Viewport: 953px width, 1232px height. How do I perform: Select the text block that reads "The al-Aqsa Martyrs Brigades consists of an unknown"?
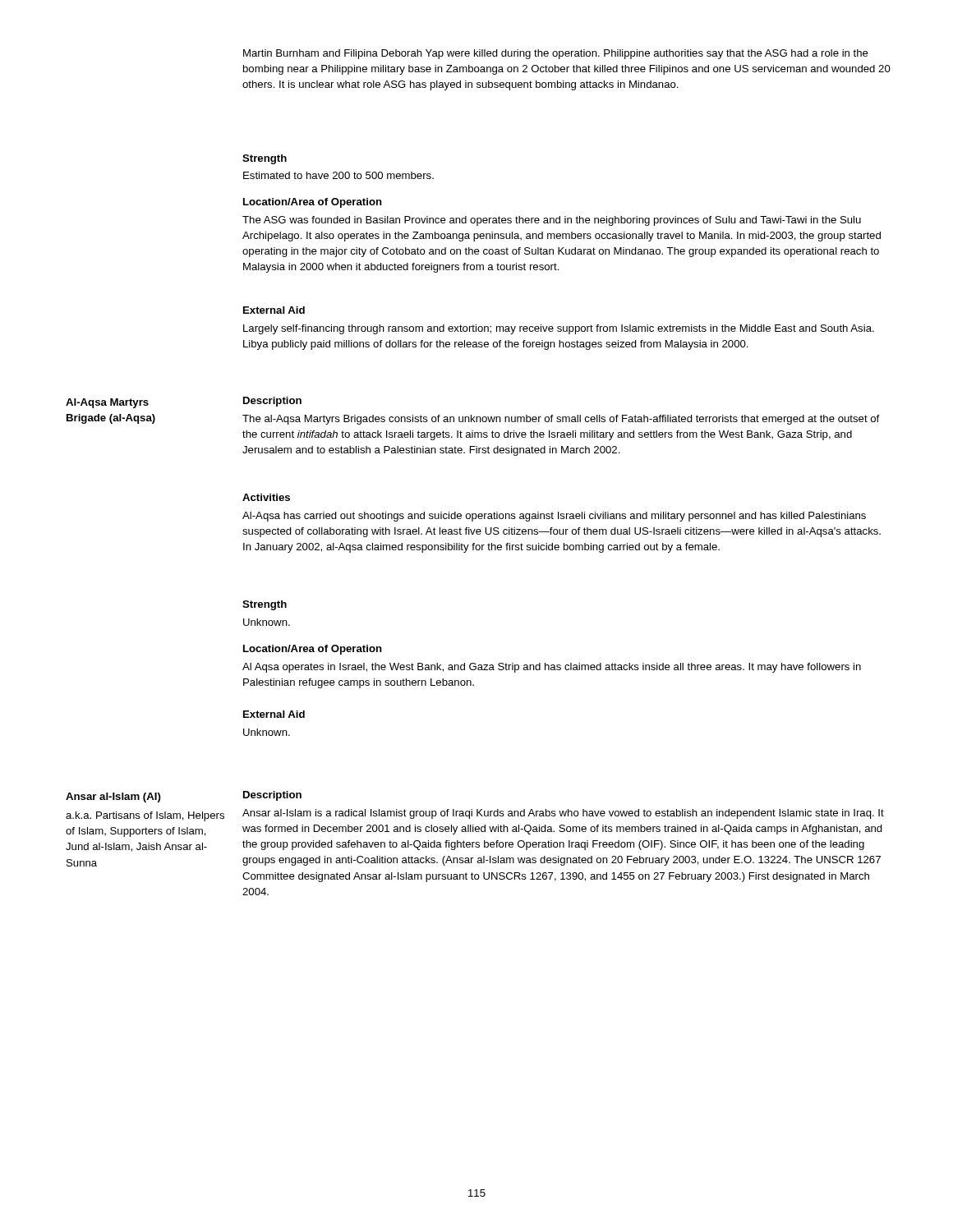[567, 434]
